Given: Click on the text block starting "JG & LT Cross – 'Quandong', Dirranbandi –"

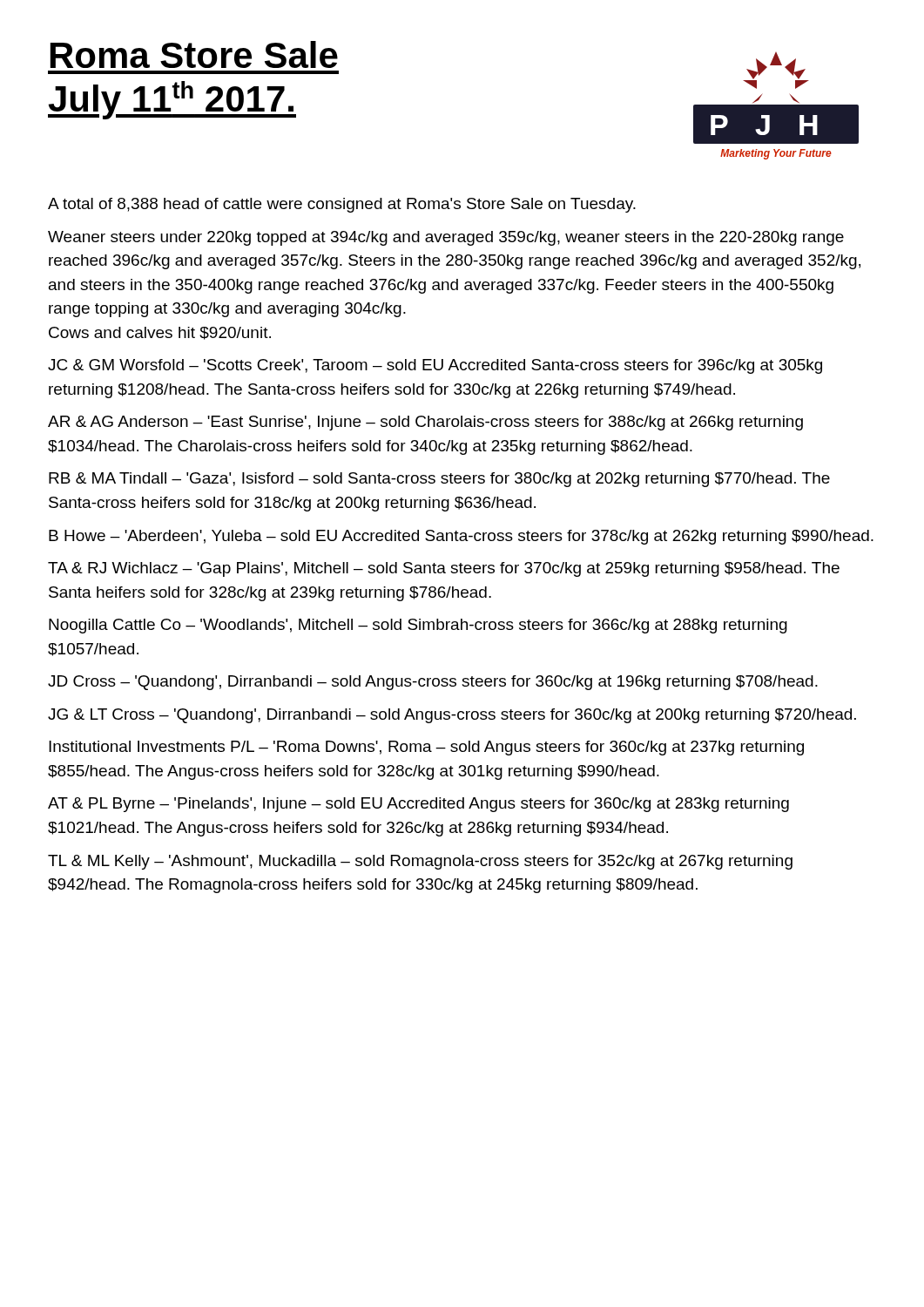Looking at the screenshot, I should pos(453,714).
